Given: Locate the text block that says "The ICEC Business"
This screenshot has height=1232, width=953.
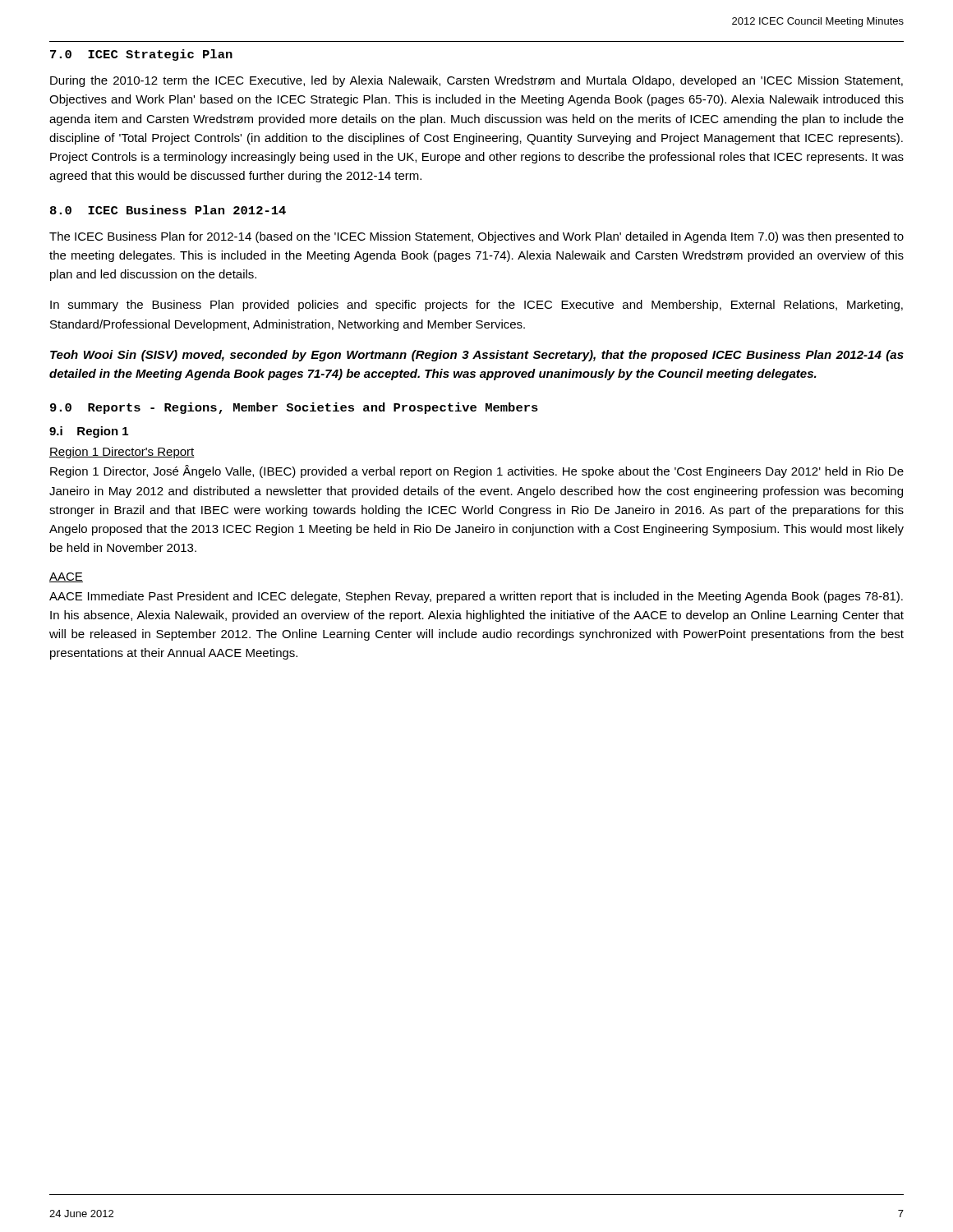Looking at the screenshot, I should pyautogui.click(x=476, y=255).
